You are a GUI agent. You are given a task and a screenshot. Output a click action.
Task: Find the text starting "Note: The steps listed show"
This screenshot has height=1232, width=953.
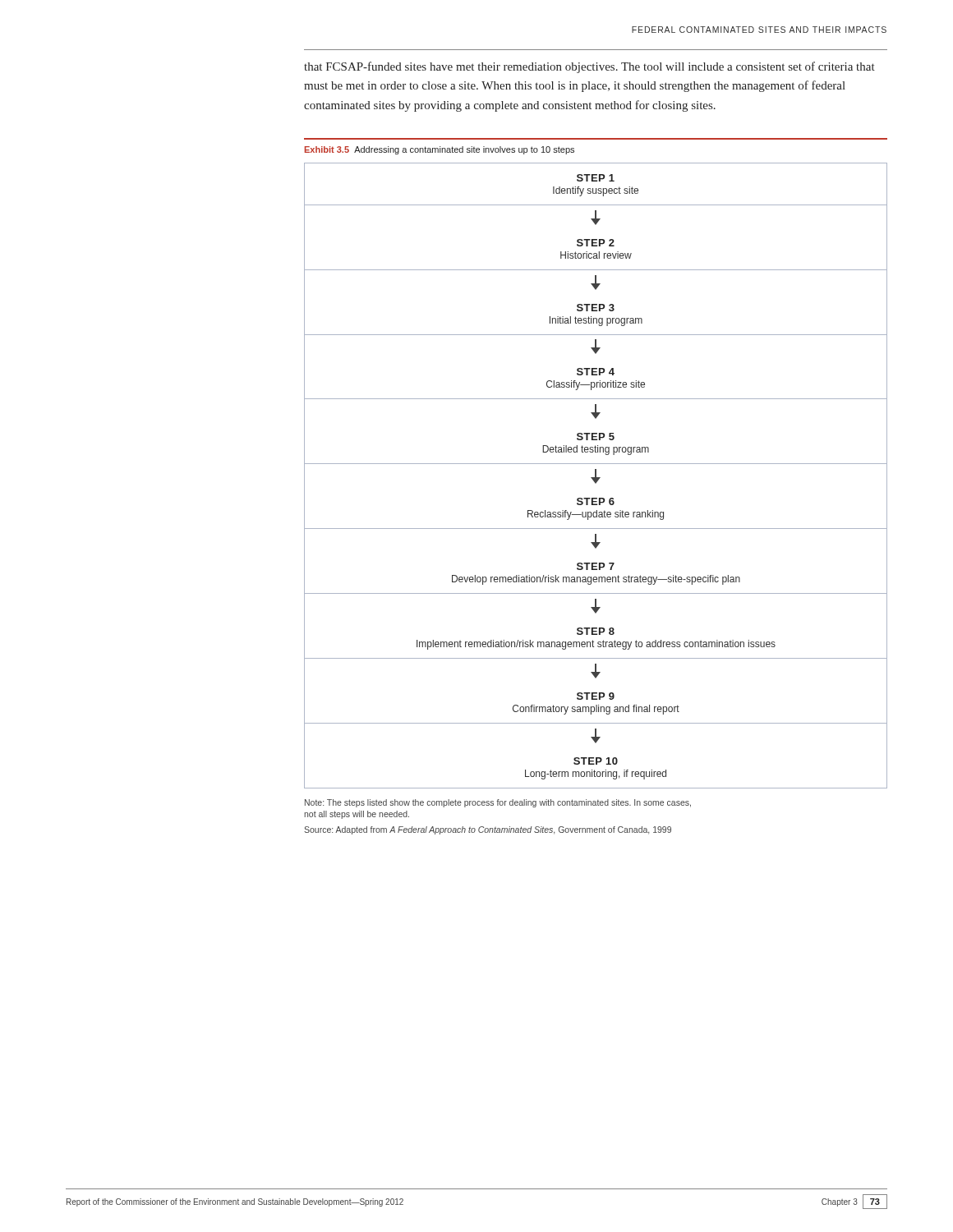[498, 808]
